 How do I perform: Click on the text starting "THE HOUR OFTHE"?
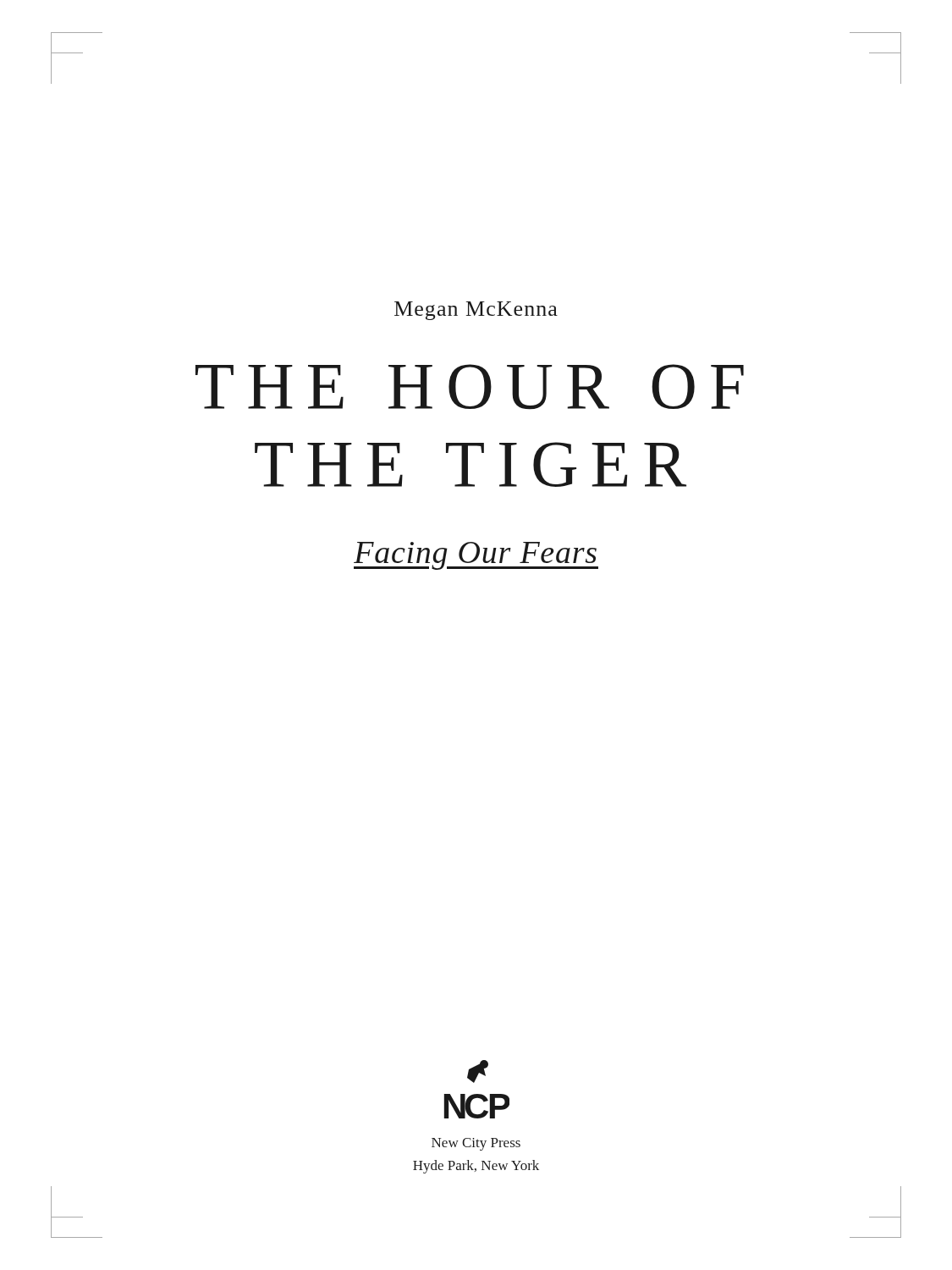(476, 425)
